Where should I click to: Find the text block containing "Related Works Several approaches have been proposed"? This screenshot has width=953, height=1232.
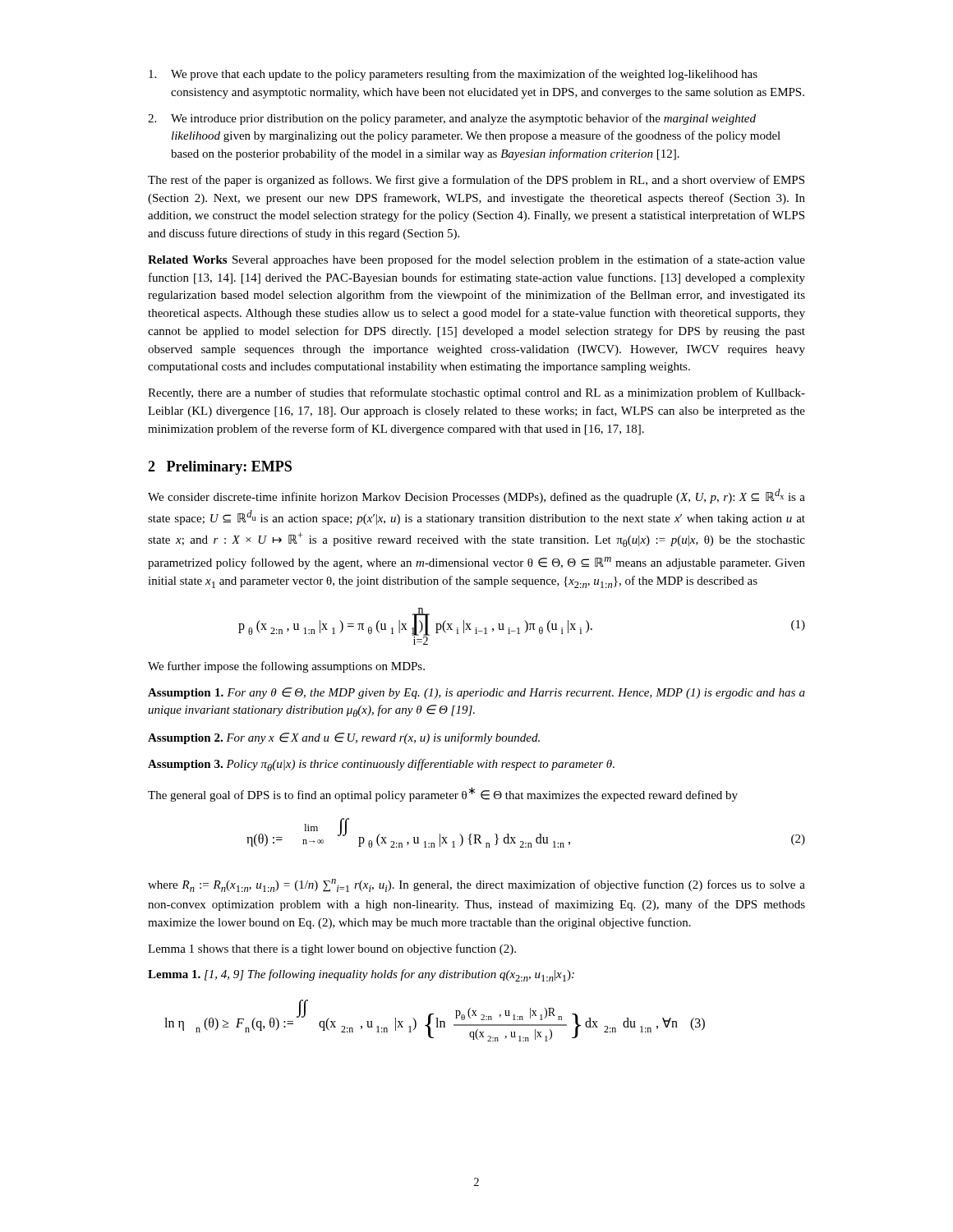point(476,314)
